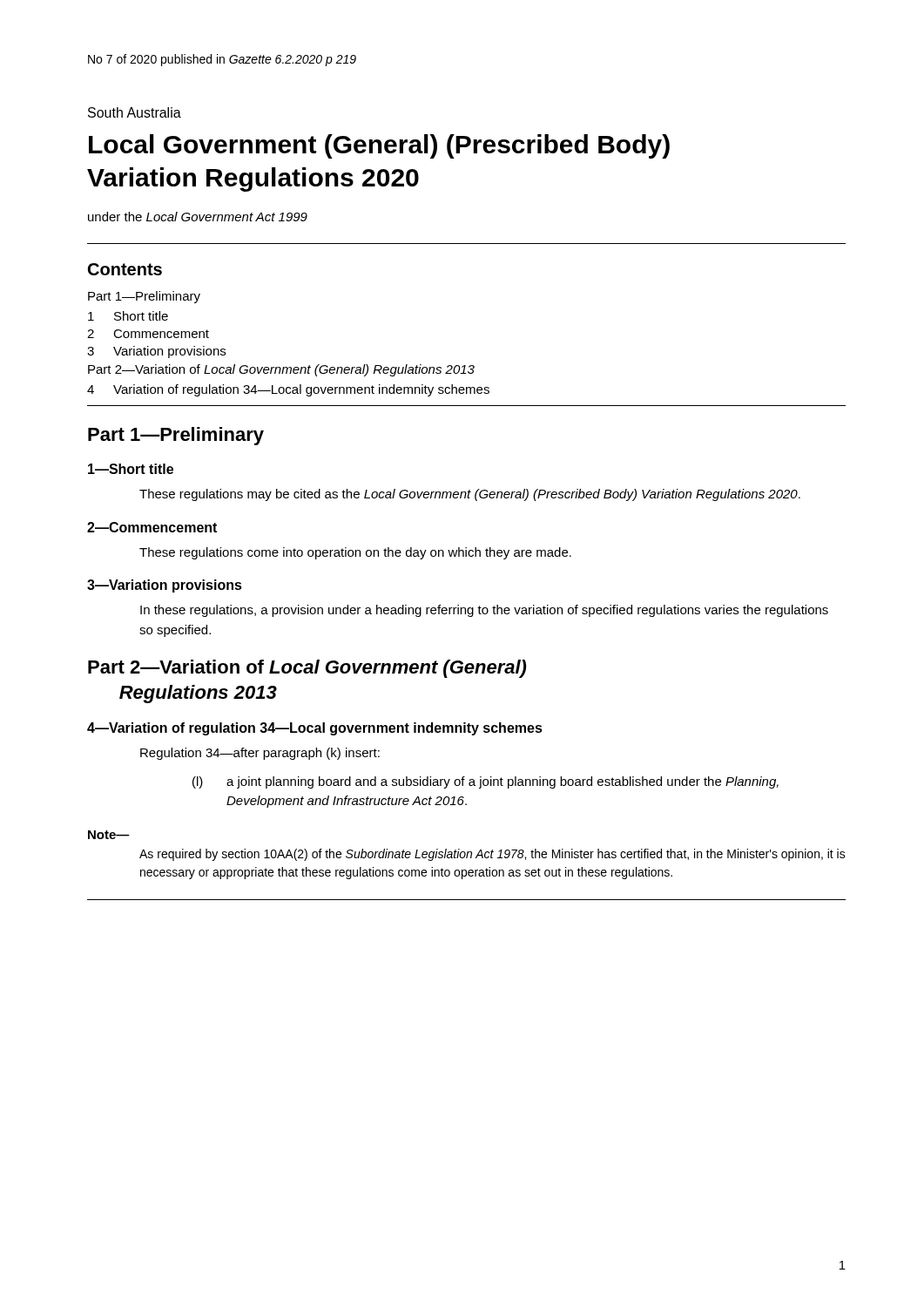Find the section header that says "4—Variation of regulation 34—Local"
The width and height of the screenshot is (924, 1307).
coord(315,728)
